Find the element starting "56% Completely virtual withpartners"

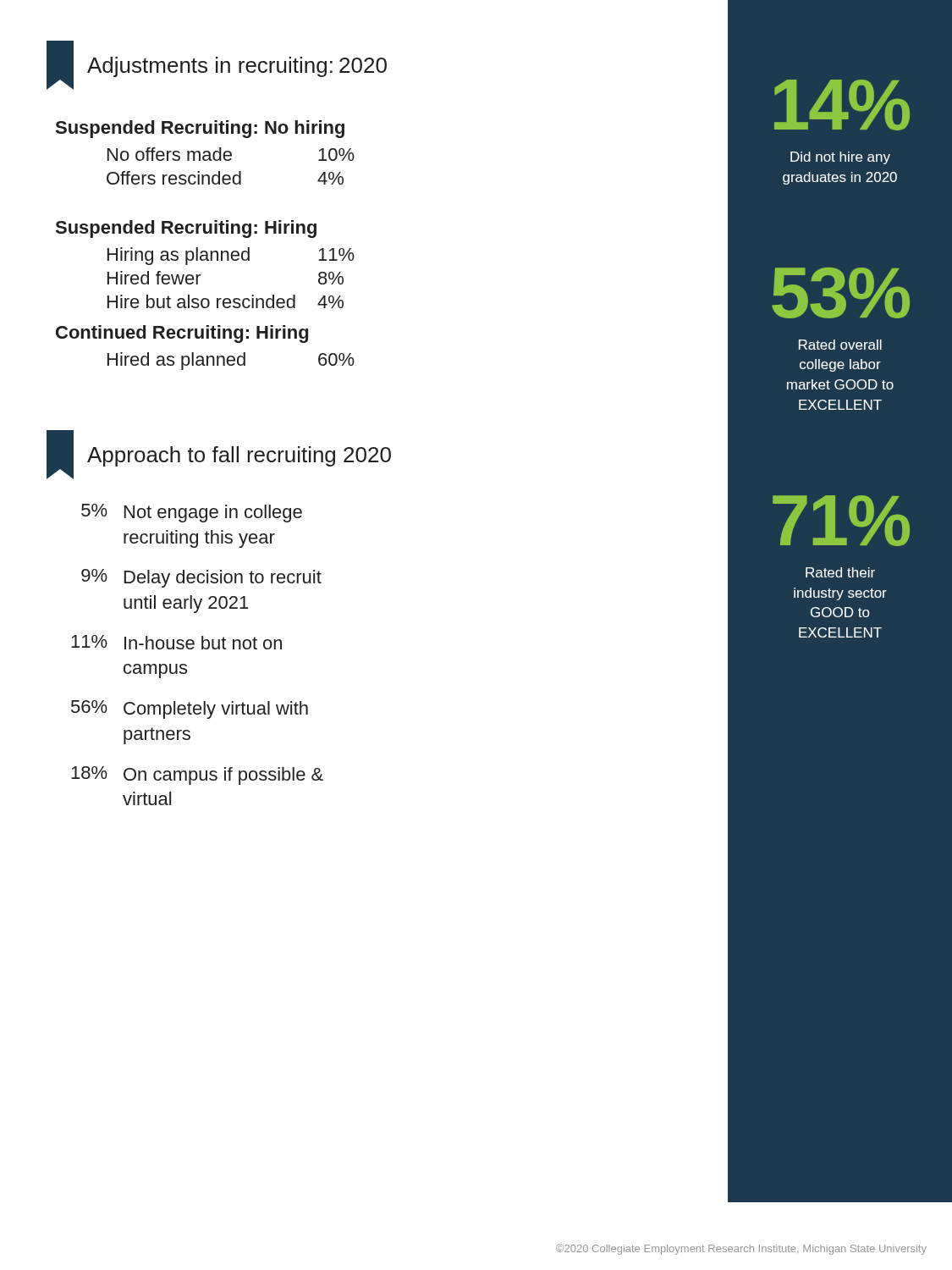(182, 721)
